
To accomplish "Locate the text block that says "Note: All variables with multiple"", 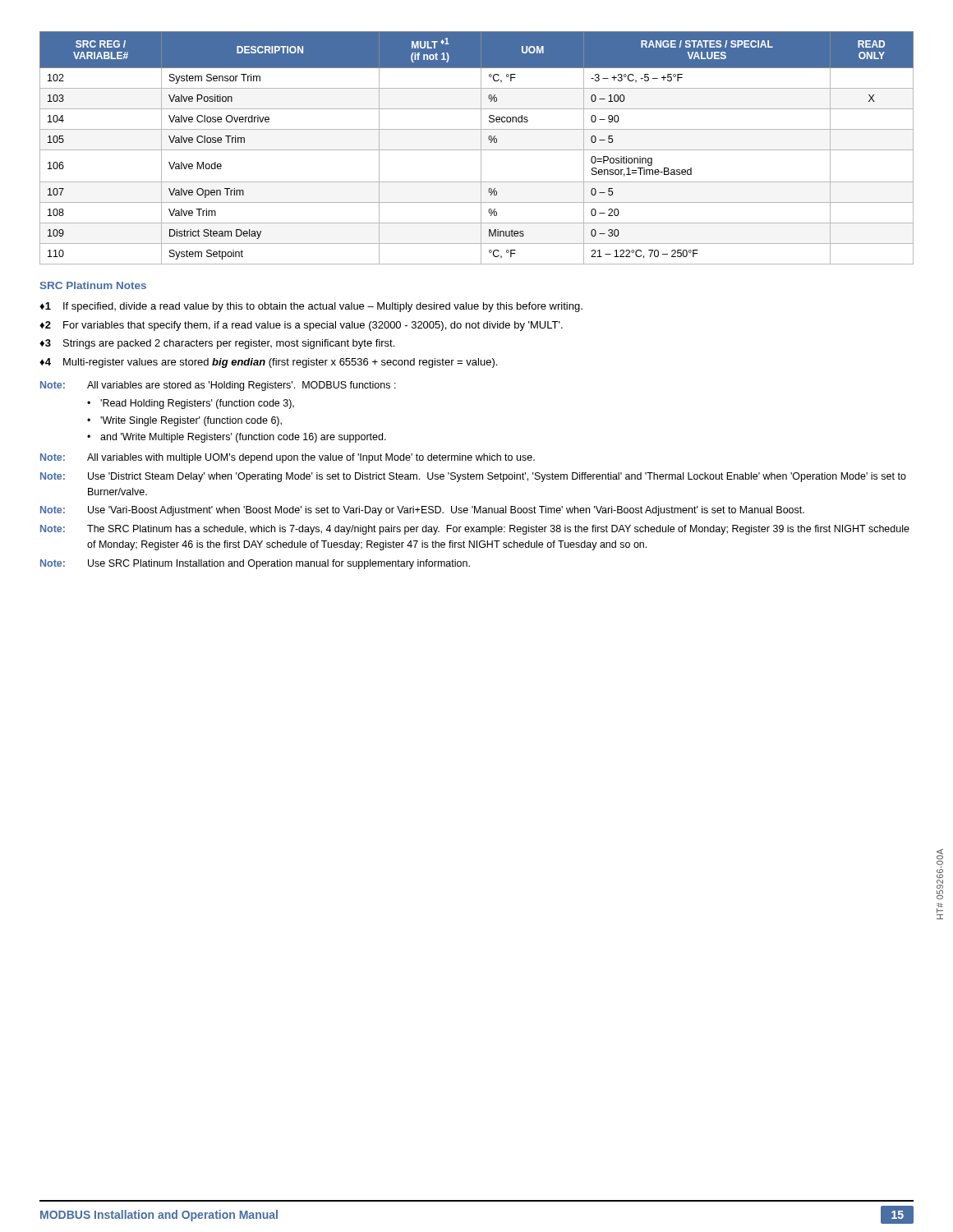I will (x=287, y=458).
